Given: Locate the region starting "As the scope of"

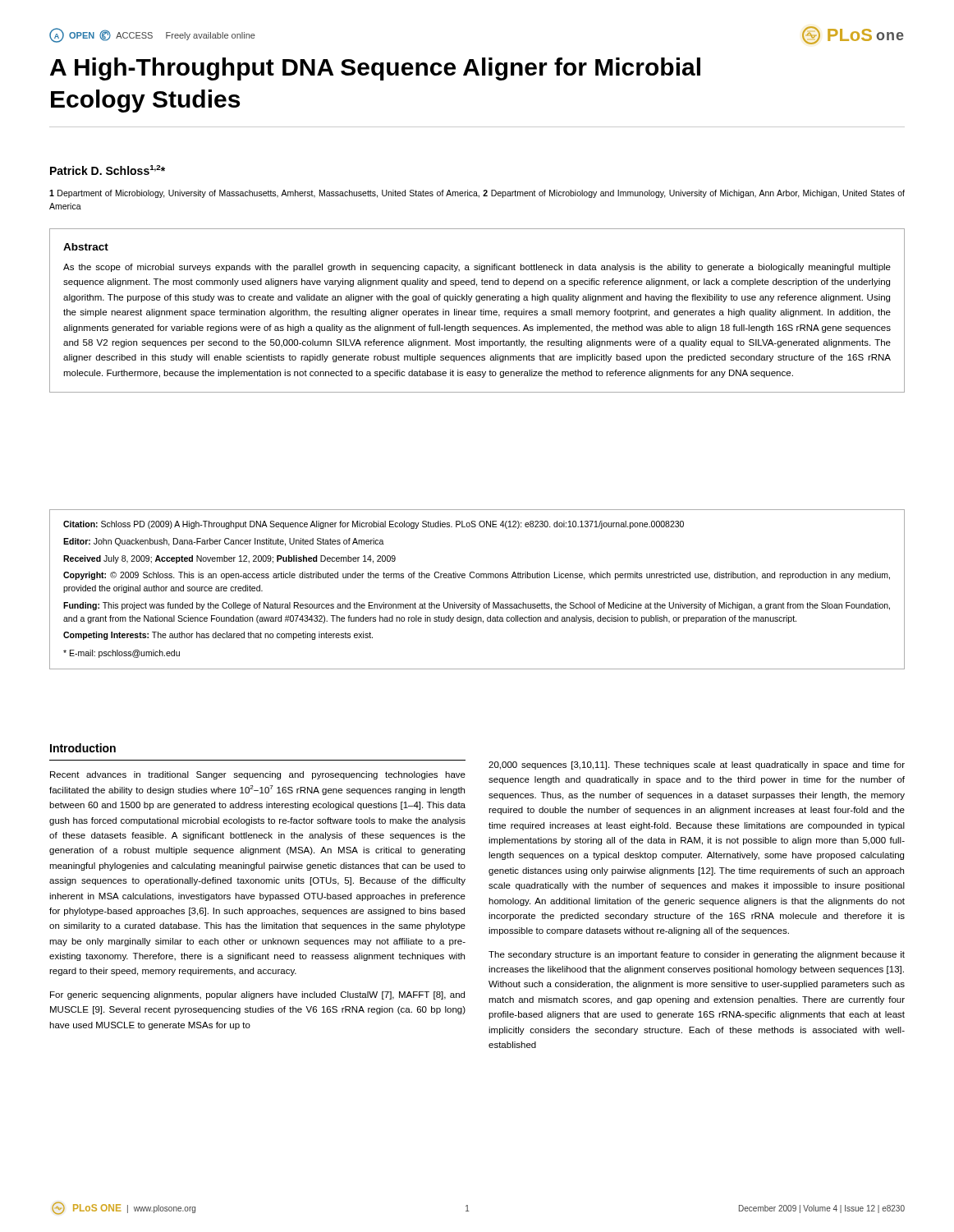Looking at the screenshot, I should [477, 320].
